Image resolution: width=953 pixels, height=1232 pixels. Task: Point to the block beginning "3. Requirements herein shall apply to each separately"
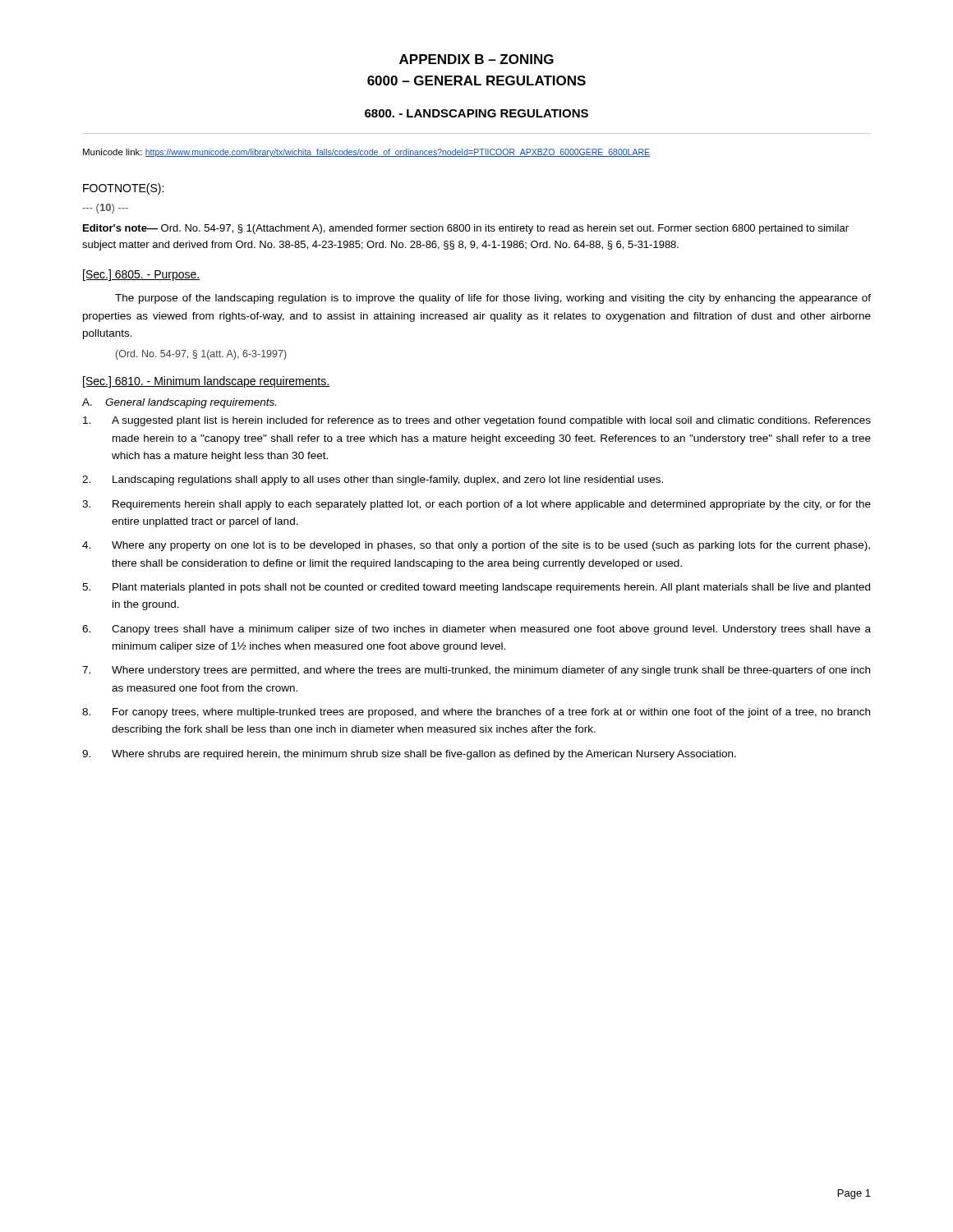click(476, 513)
